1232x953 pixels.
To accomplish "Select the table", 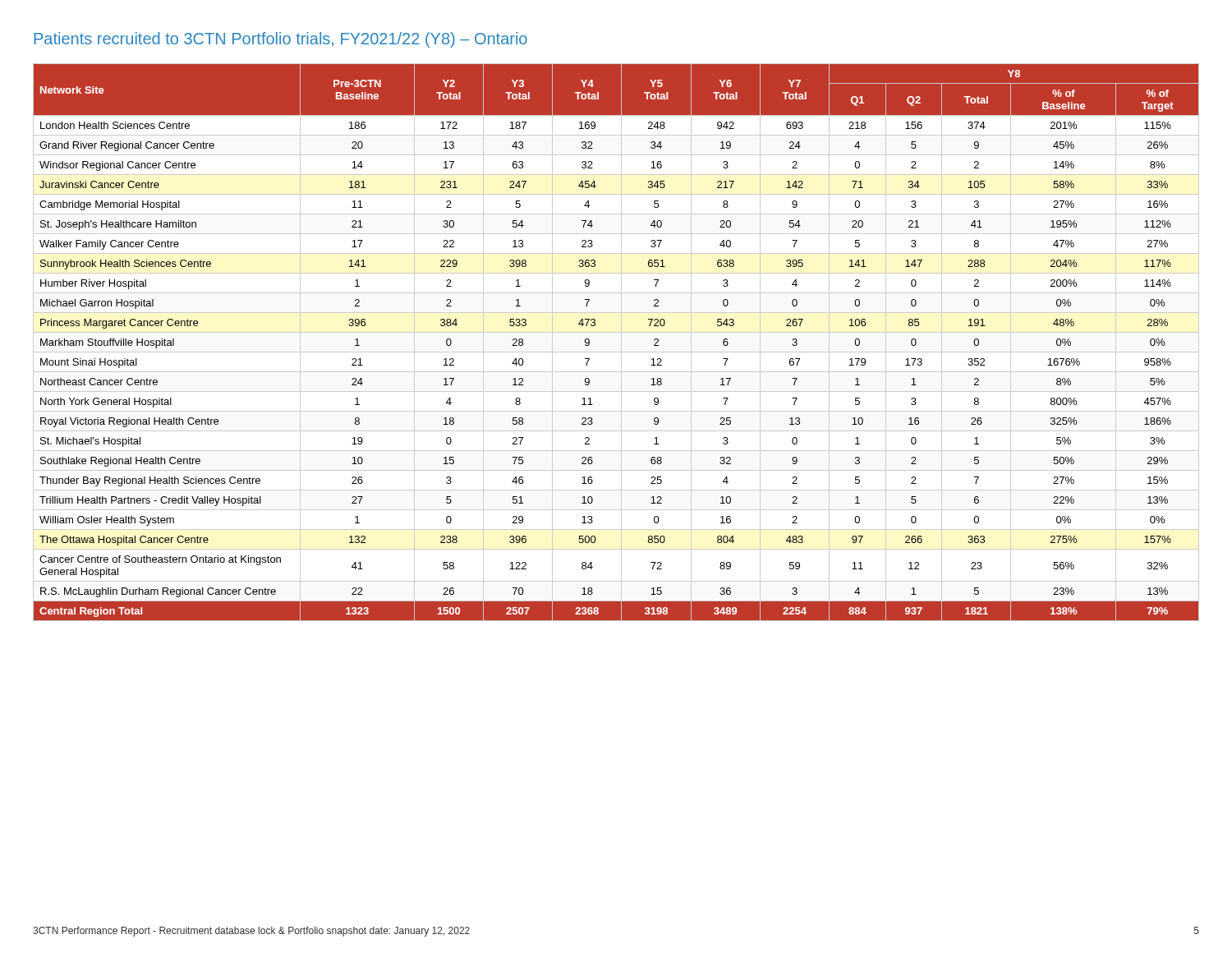I will pos(616,342).
